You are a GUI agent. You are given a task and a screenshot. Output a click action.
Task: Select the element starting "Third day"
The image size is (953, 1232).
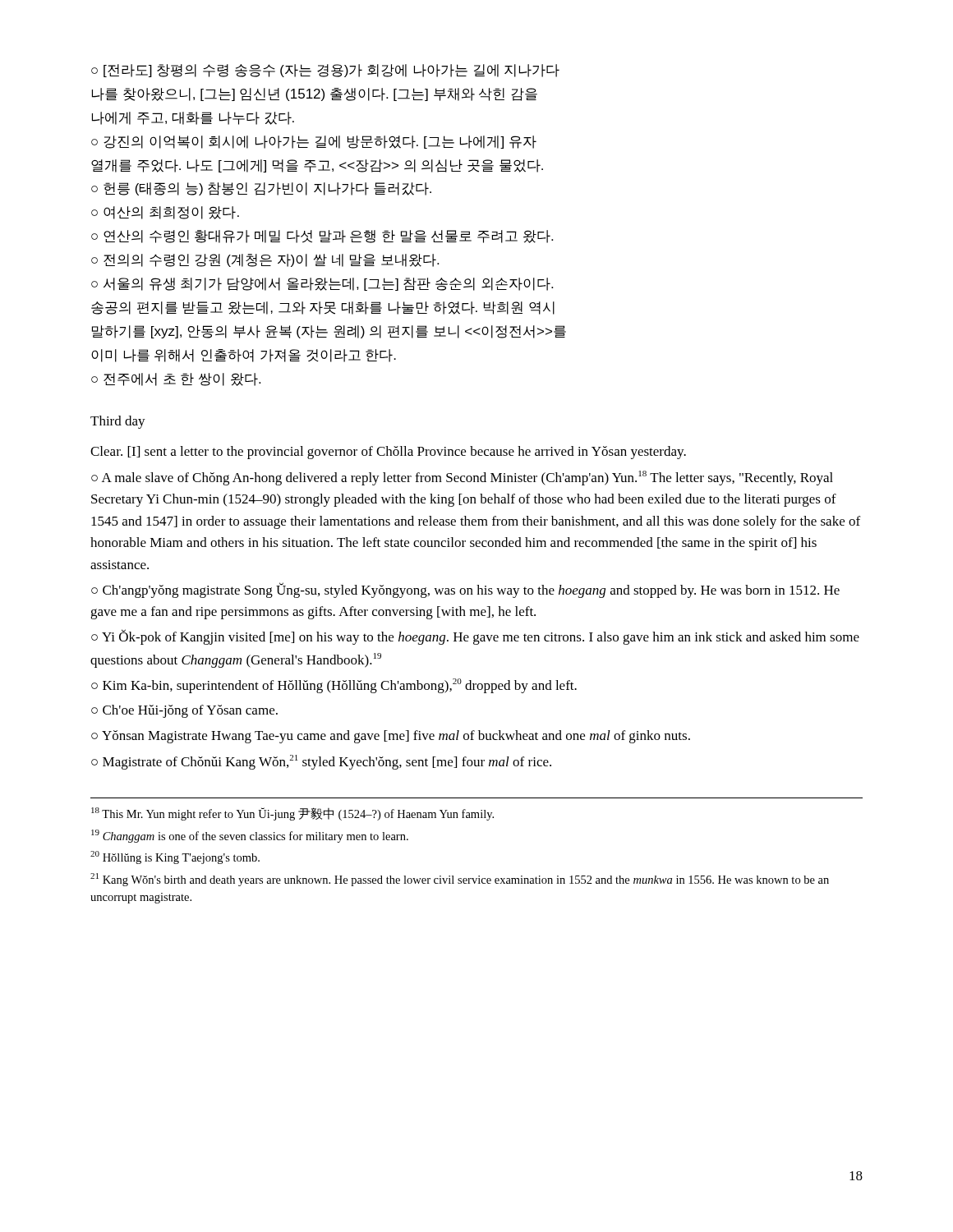pyautogui.click(x=118, y=421)
